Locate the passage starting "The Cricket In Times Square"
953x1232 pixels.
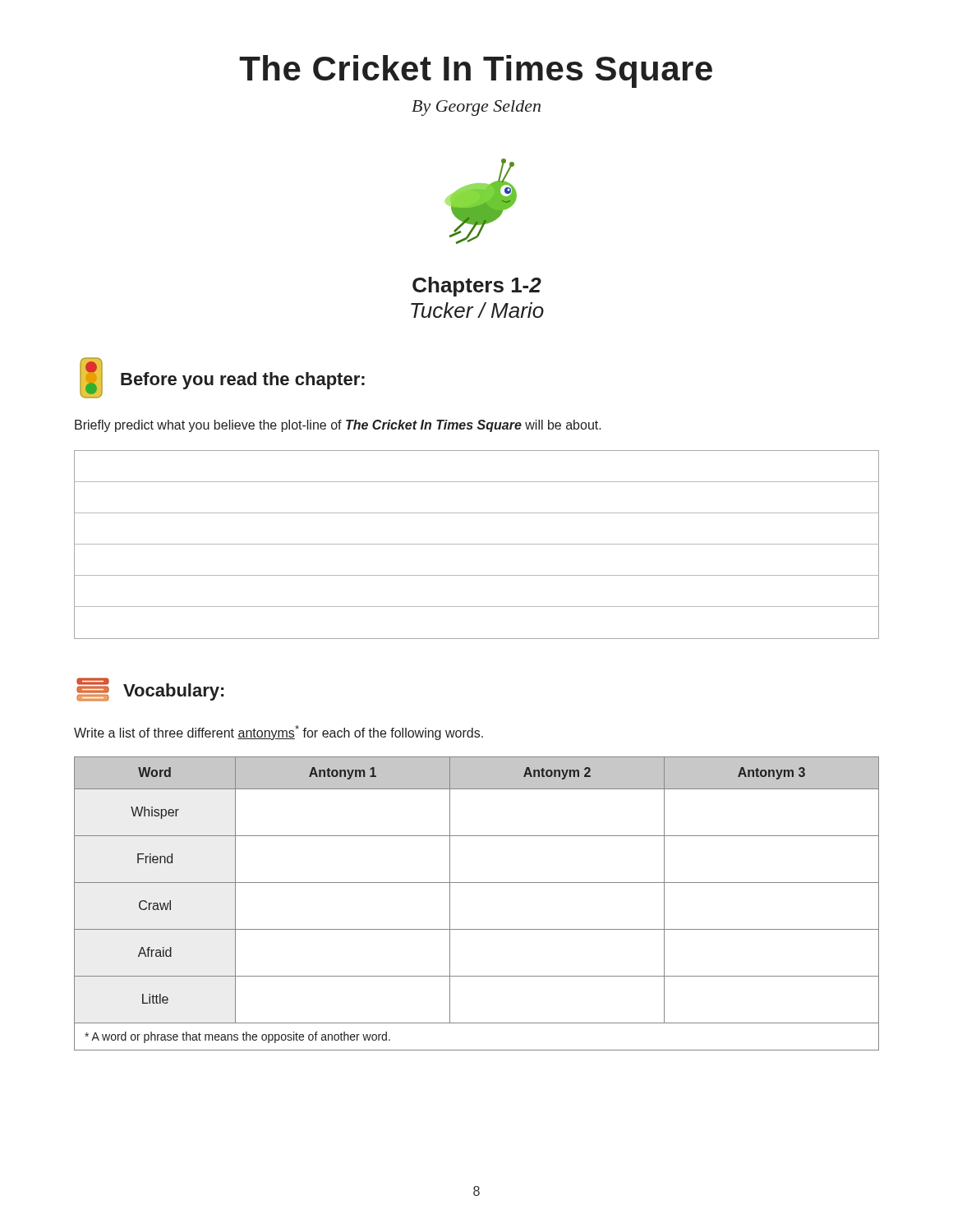tap(476, 69)
